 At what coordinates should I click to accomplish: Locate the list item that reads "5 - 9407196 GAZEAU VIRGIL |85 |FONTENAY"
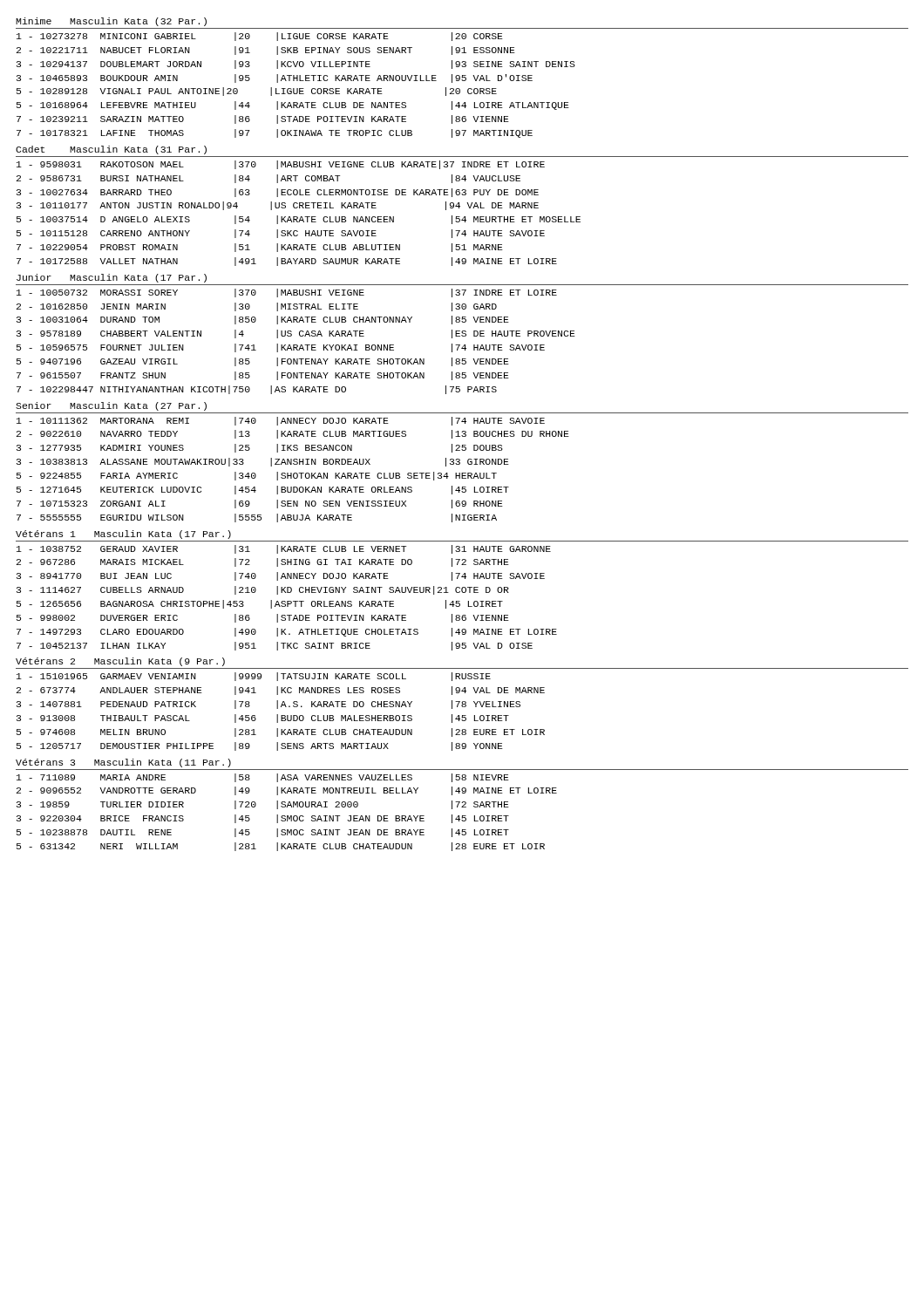pos(49,361)
